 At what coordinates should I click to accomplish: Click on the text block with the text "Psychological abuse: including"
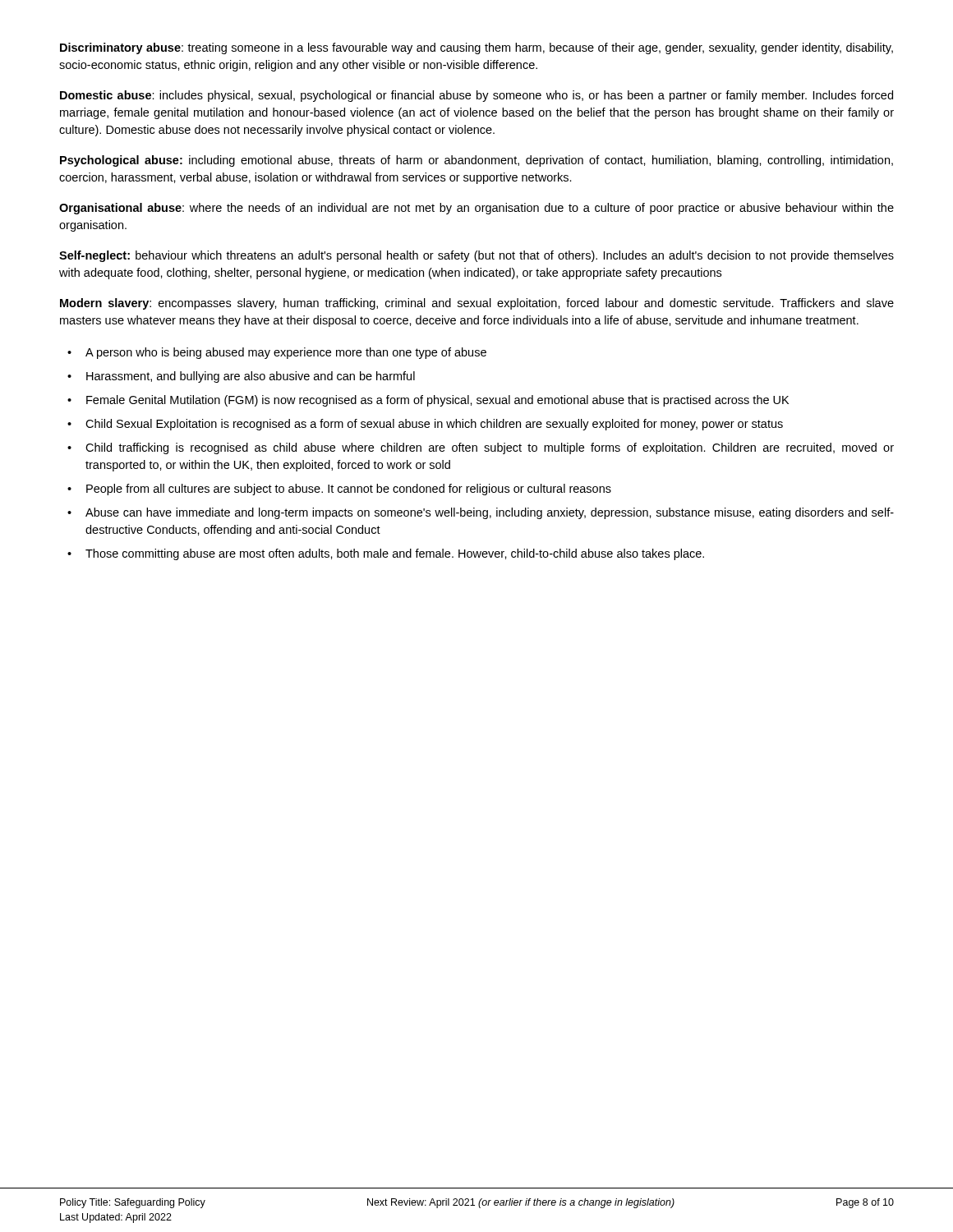[476, 169]
